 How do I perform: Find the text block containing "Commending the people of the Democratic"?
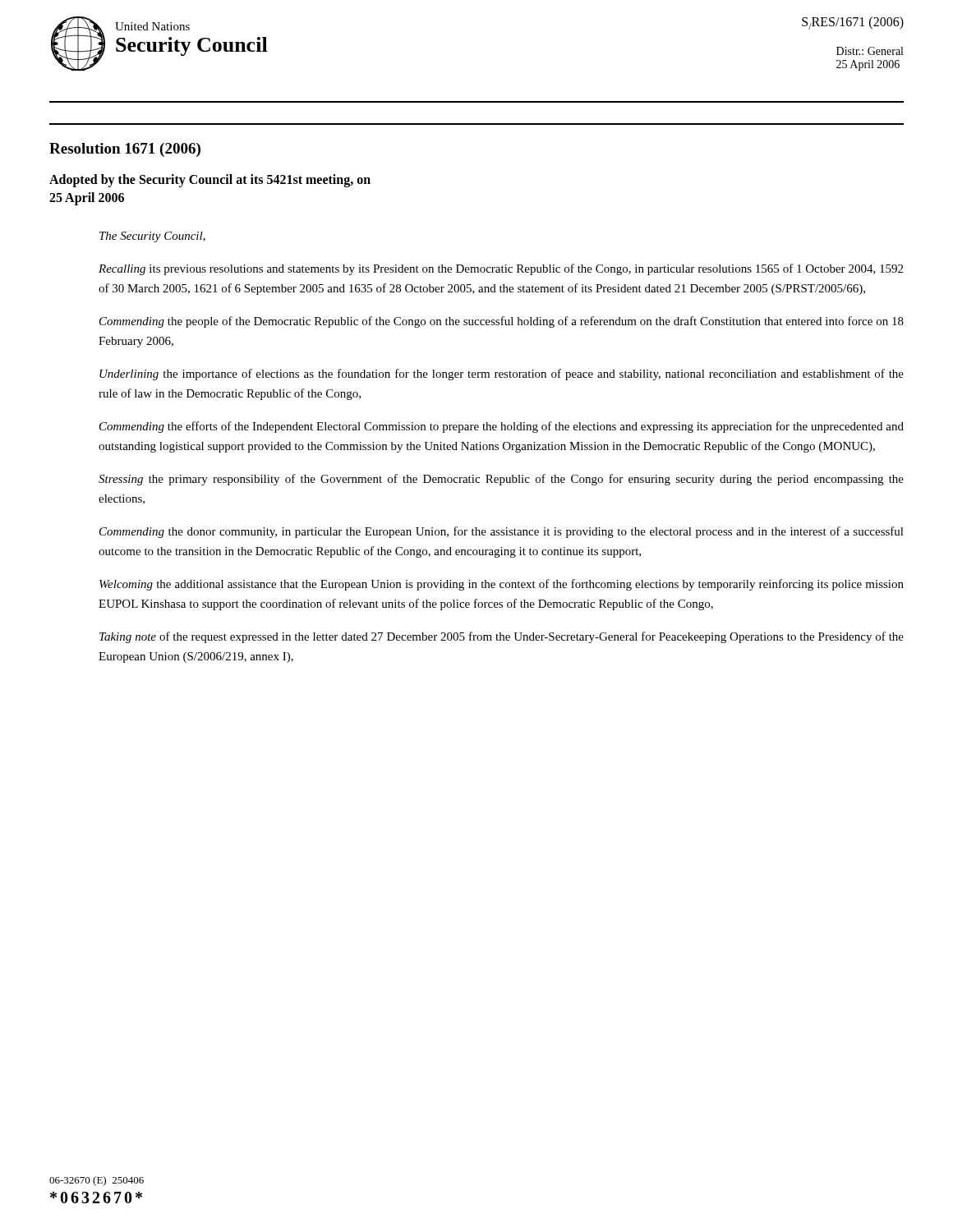tap(501, 331)
